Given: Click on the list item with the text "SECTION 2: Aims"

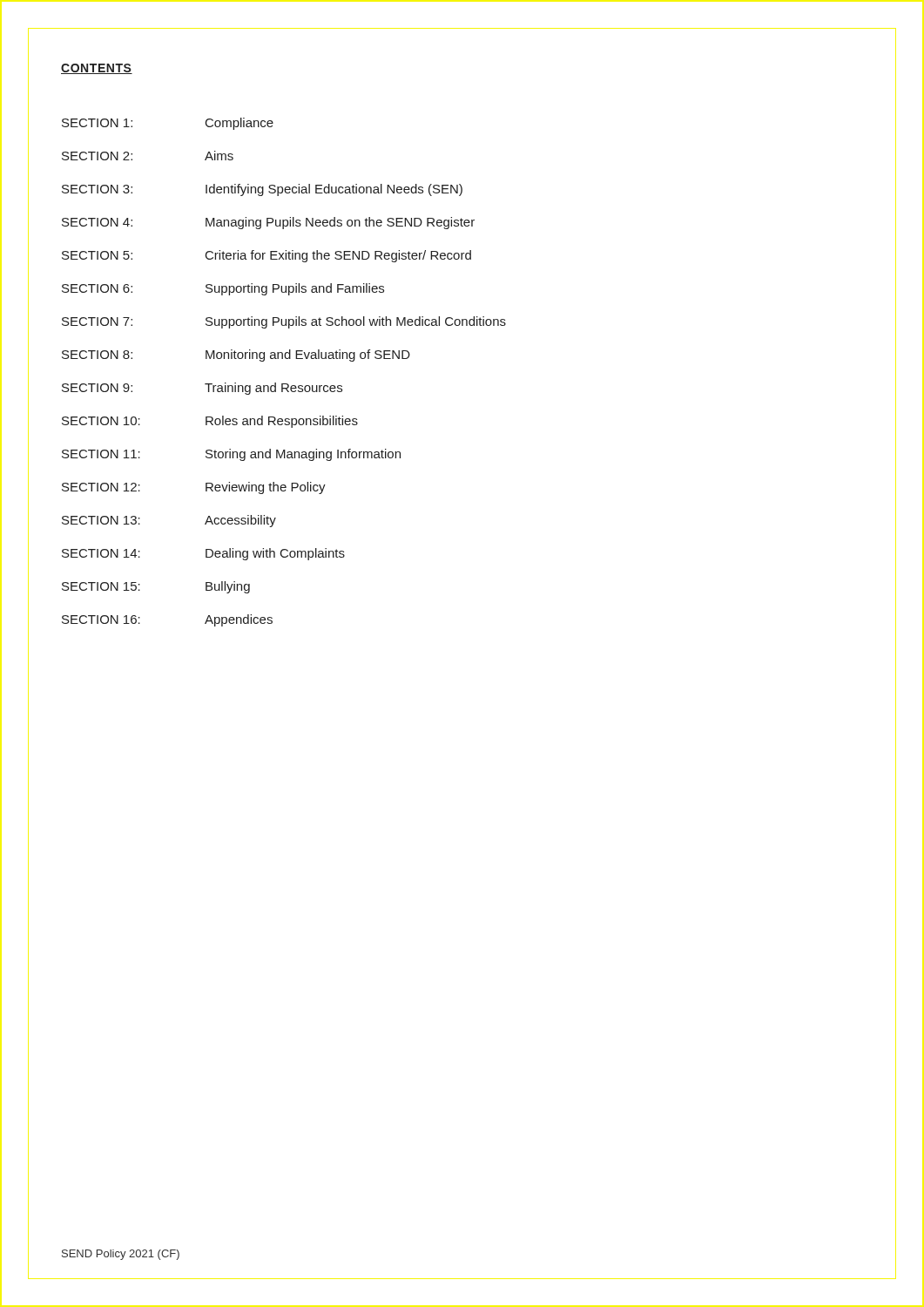Looking at the screenshot, I should point(97,156).
